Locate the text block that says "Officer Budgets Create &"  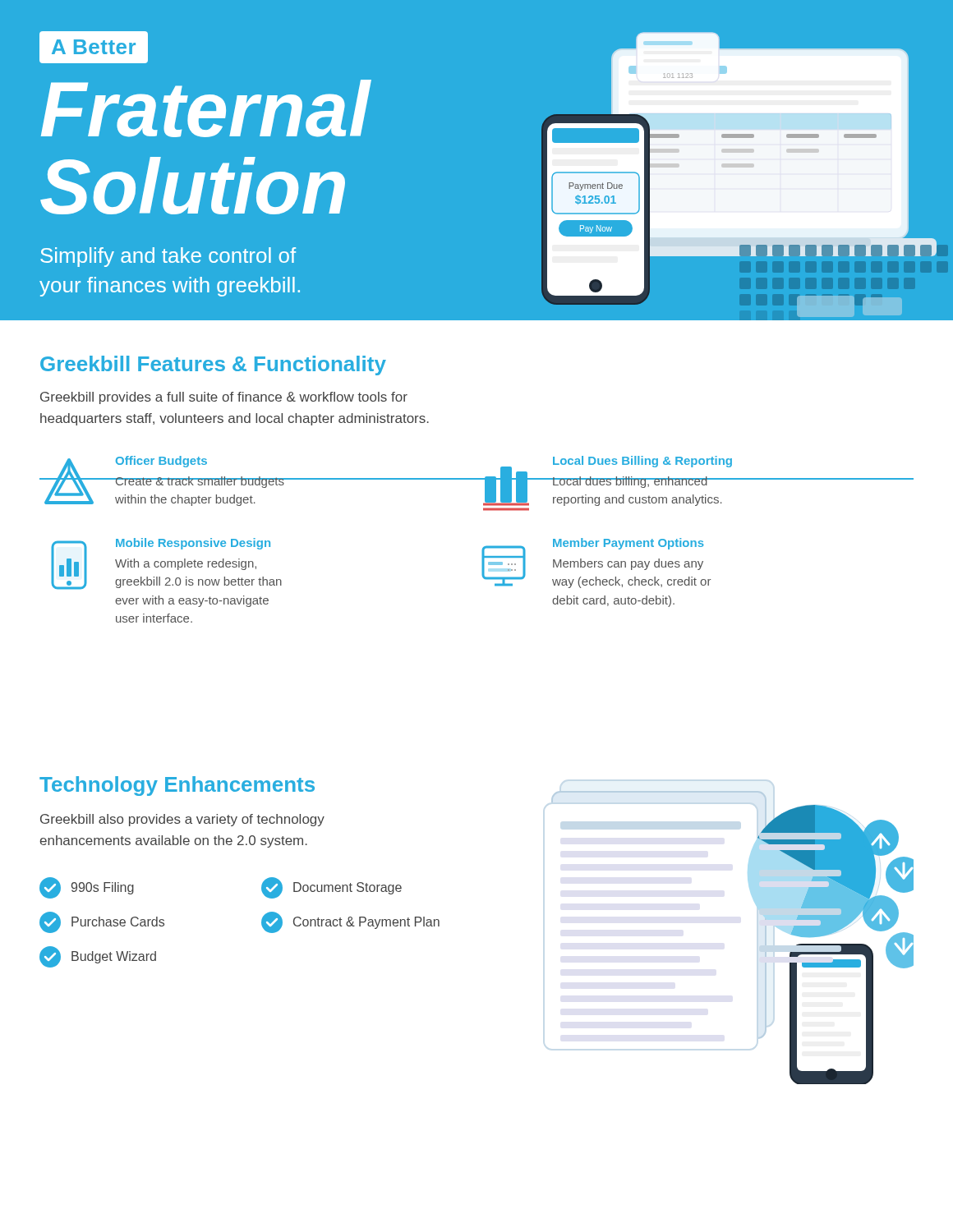click(x=200, y=480)
